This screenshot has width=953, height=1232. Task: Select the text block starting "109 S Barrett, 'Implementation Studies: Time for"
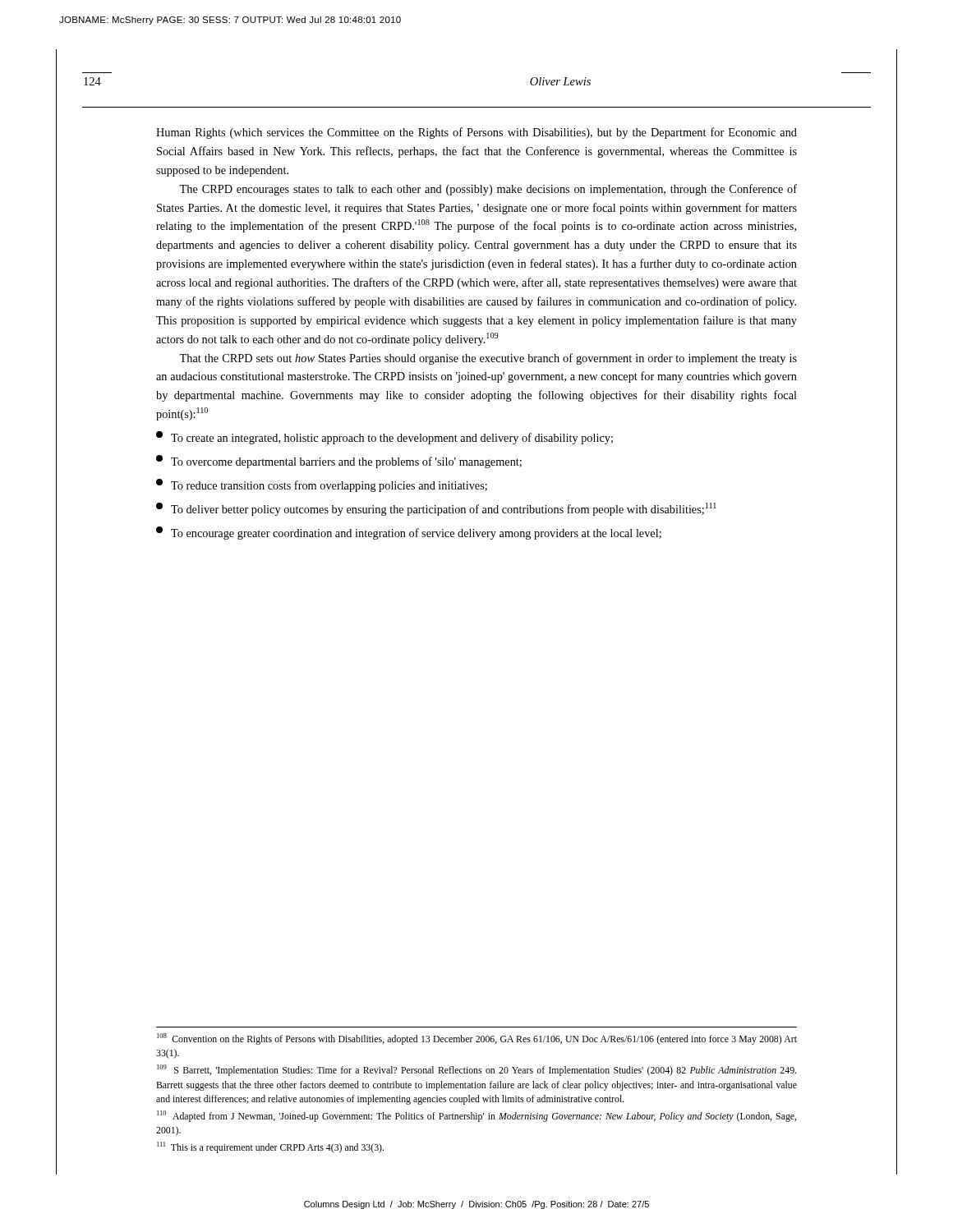(476, 1084)
